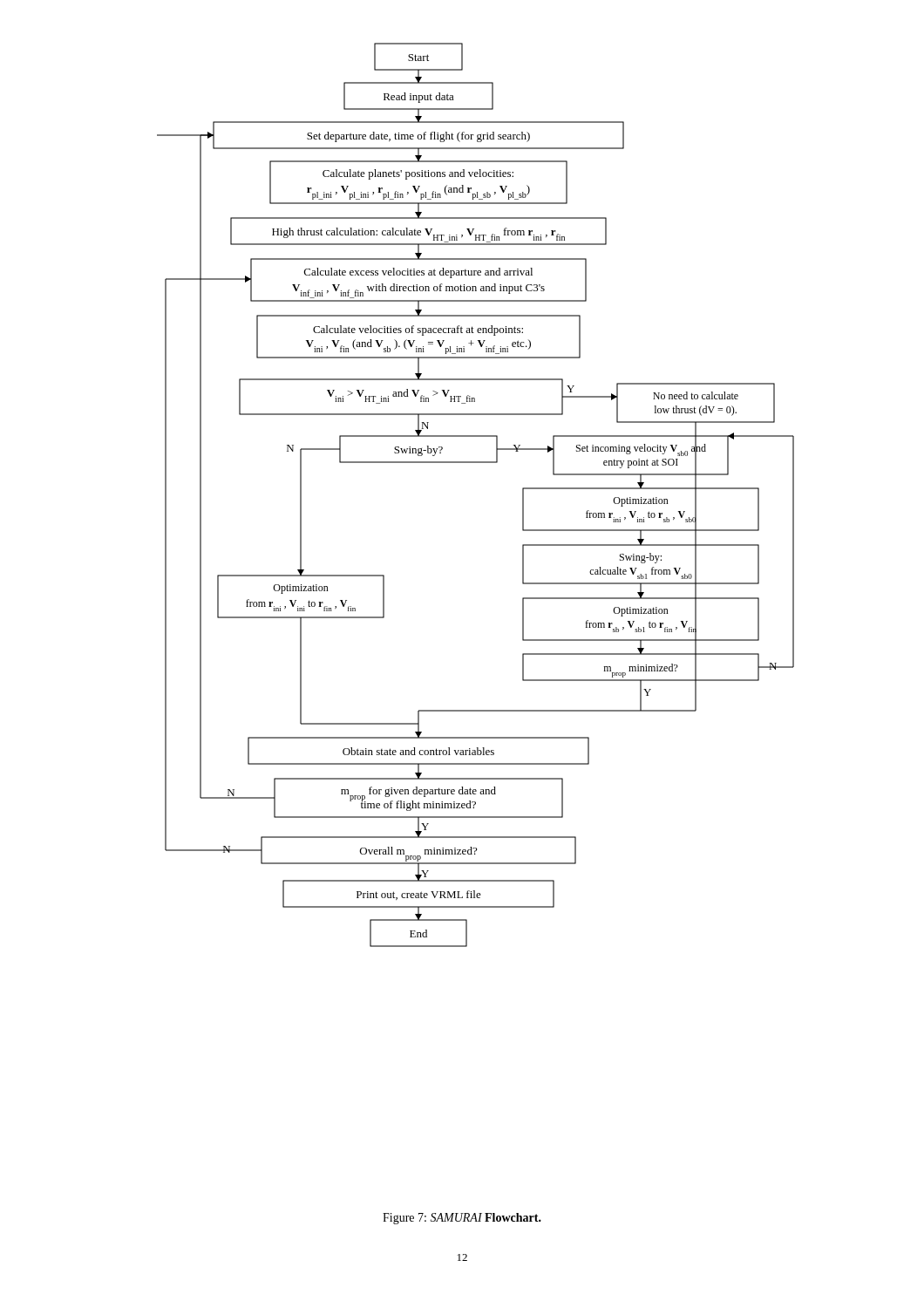Find the flowchart
Image resolution: width=924 pixels, height=1308 pixels.
pyautogui.click(x=462, y=617)
